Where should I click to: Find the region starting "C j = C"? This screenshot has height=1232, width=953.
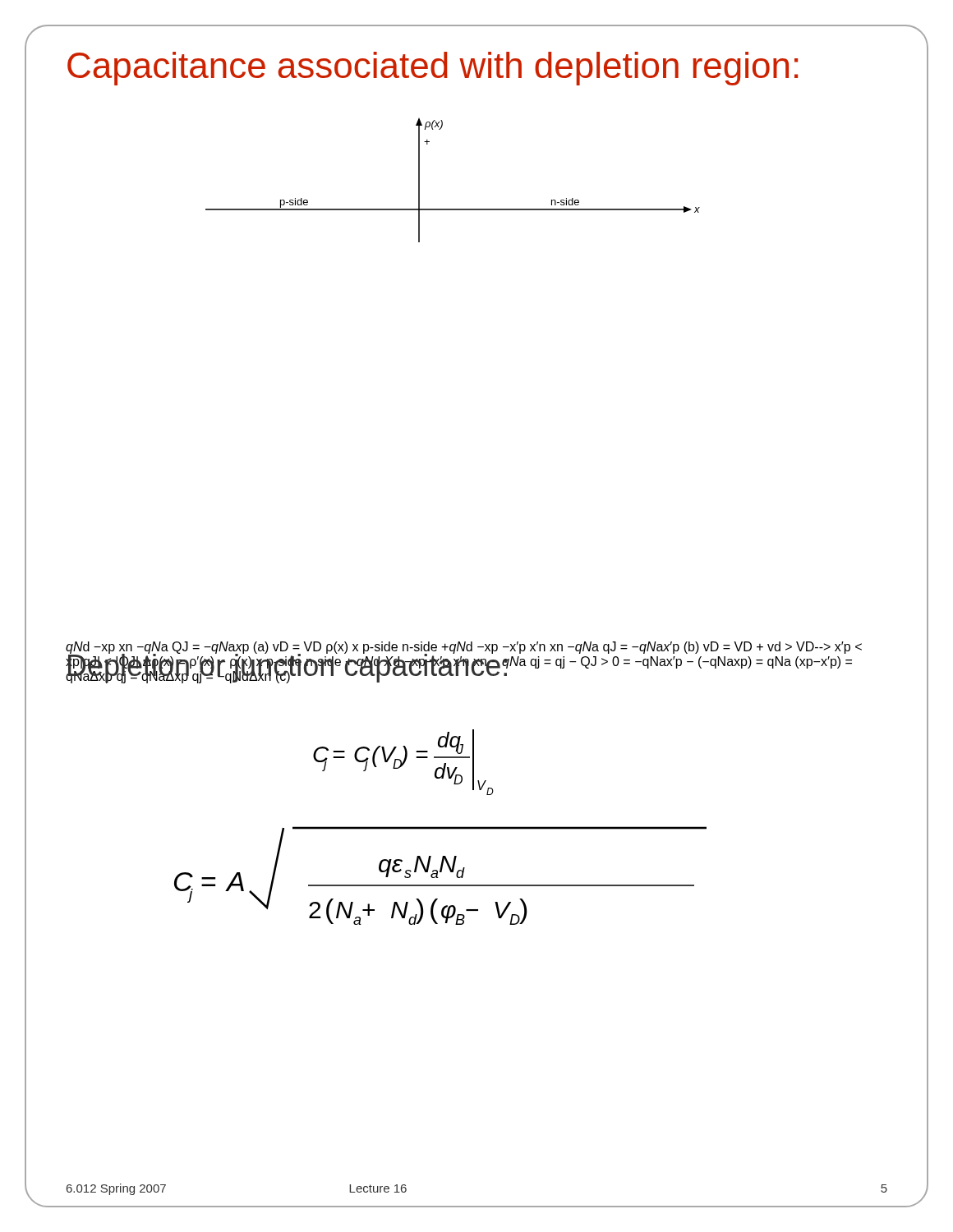point(452,752)
